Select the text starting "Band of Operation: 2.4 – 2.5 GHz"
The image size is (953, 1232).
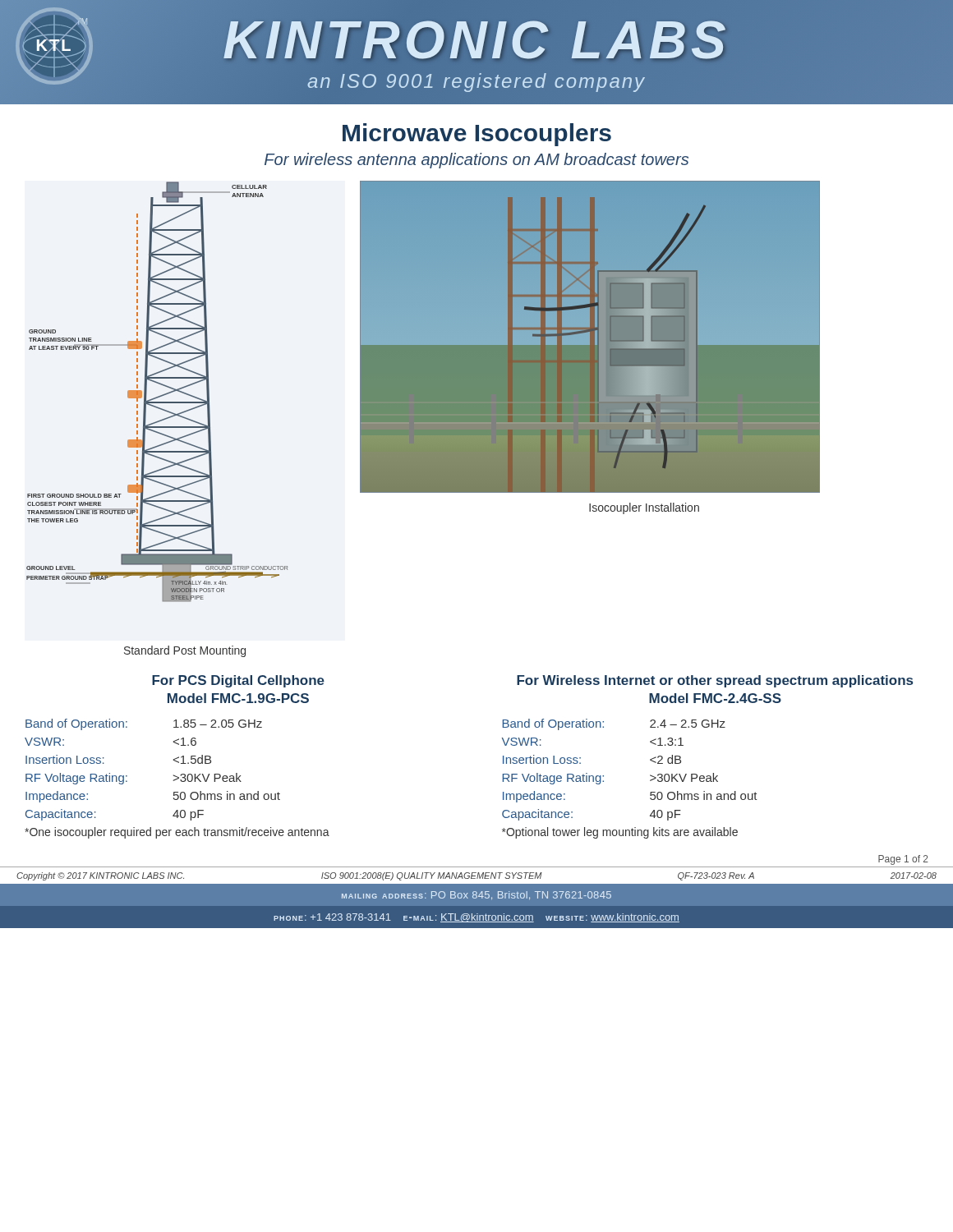(715, 778)
